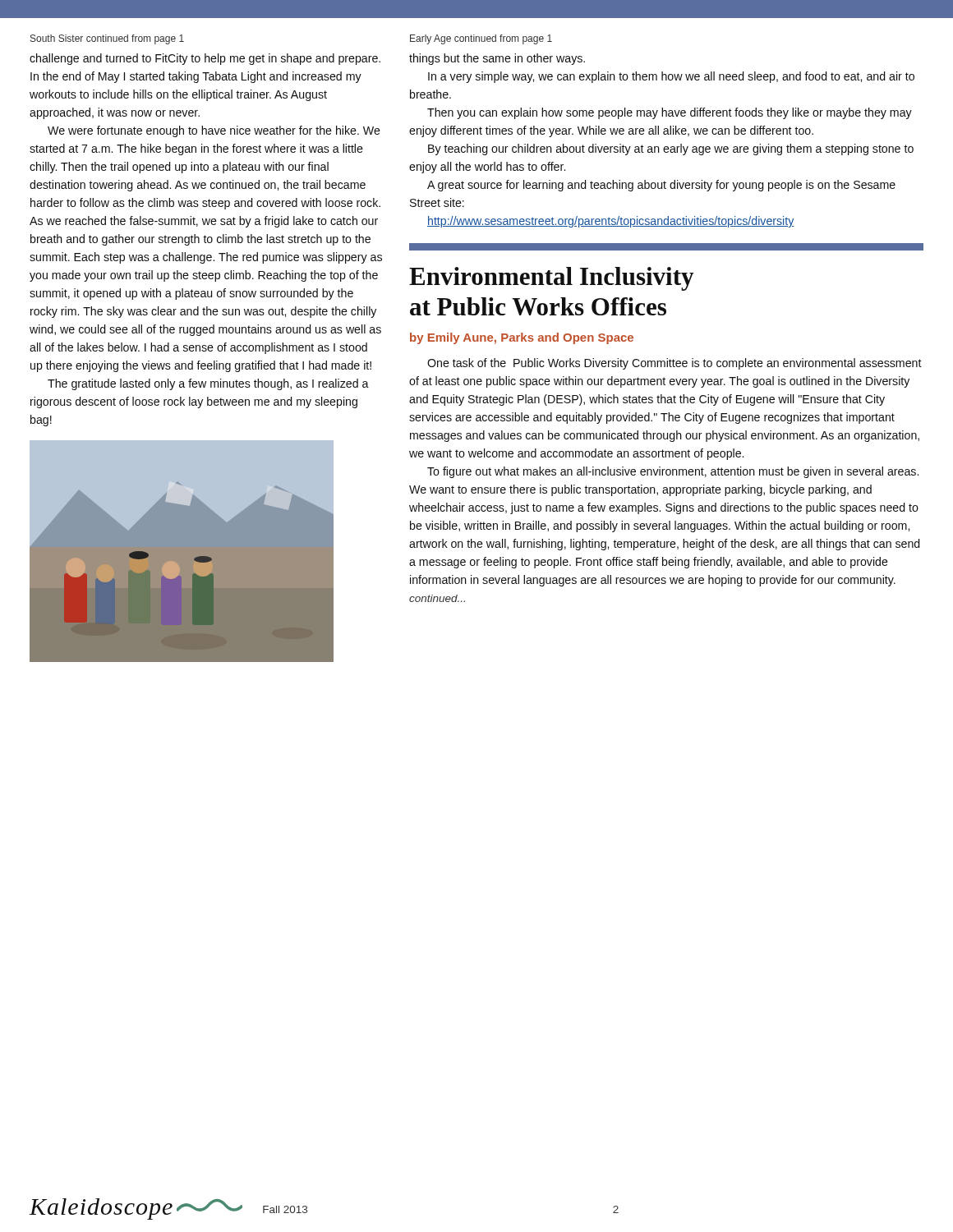Viewport: 953px width, 1232px height.
Task: Click on the text block with the text "challenge and turned to"
Action: click(x=206, y=239)
